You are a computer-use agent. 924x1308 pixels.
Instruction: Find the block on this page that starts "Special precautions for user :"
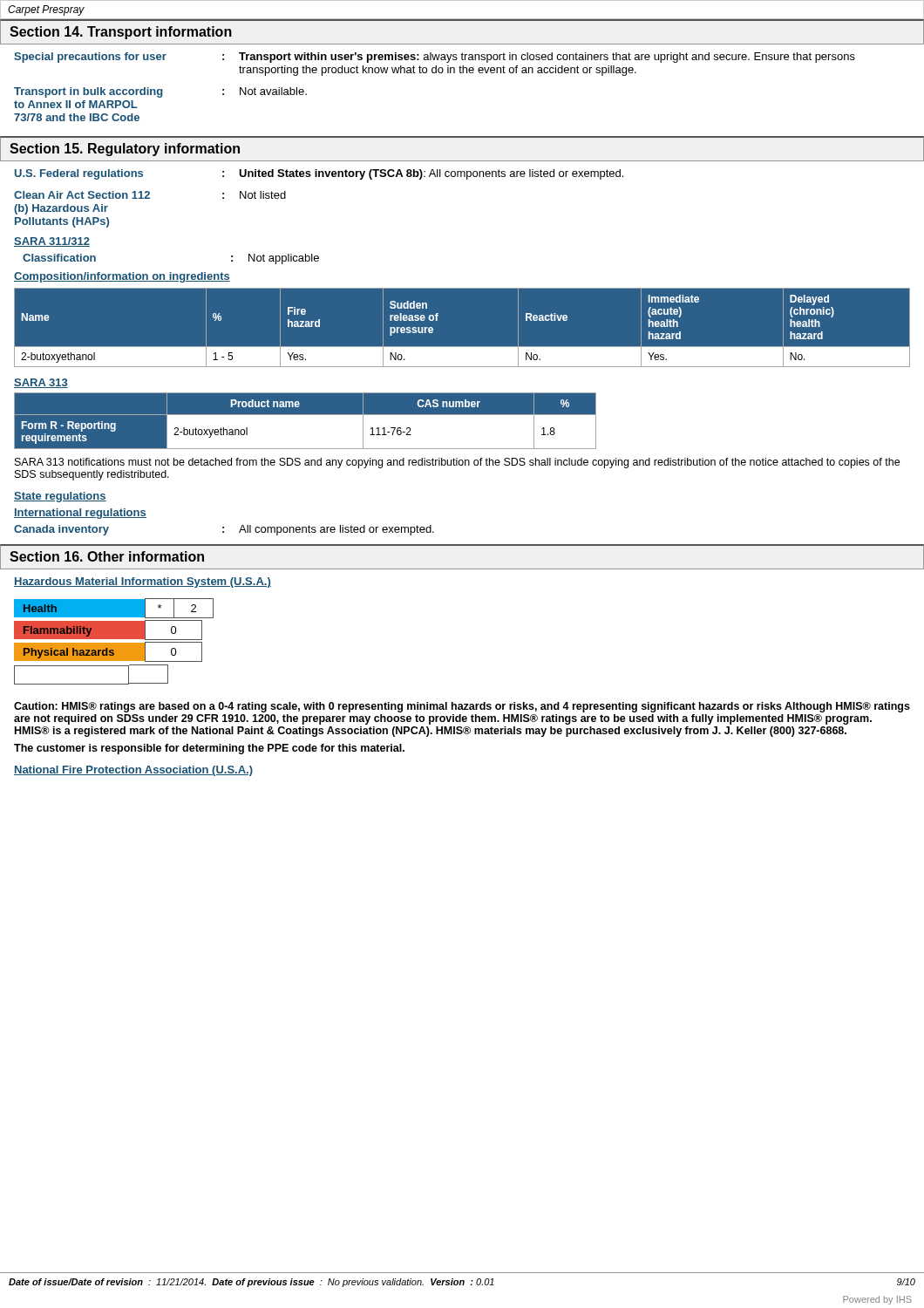pos(462,63)
